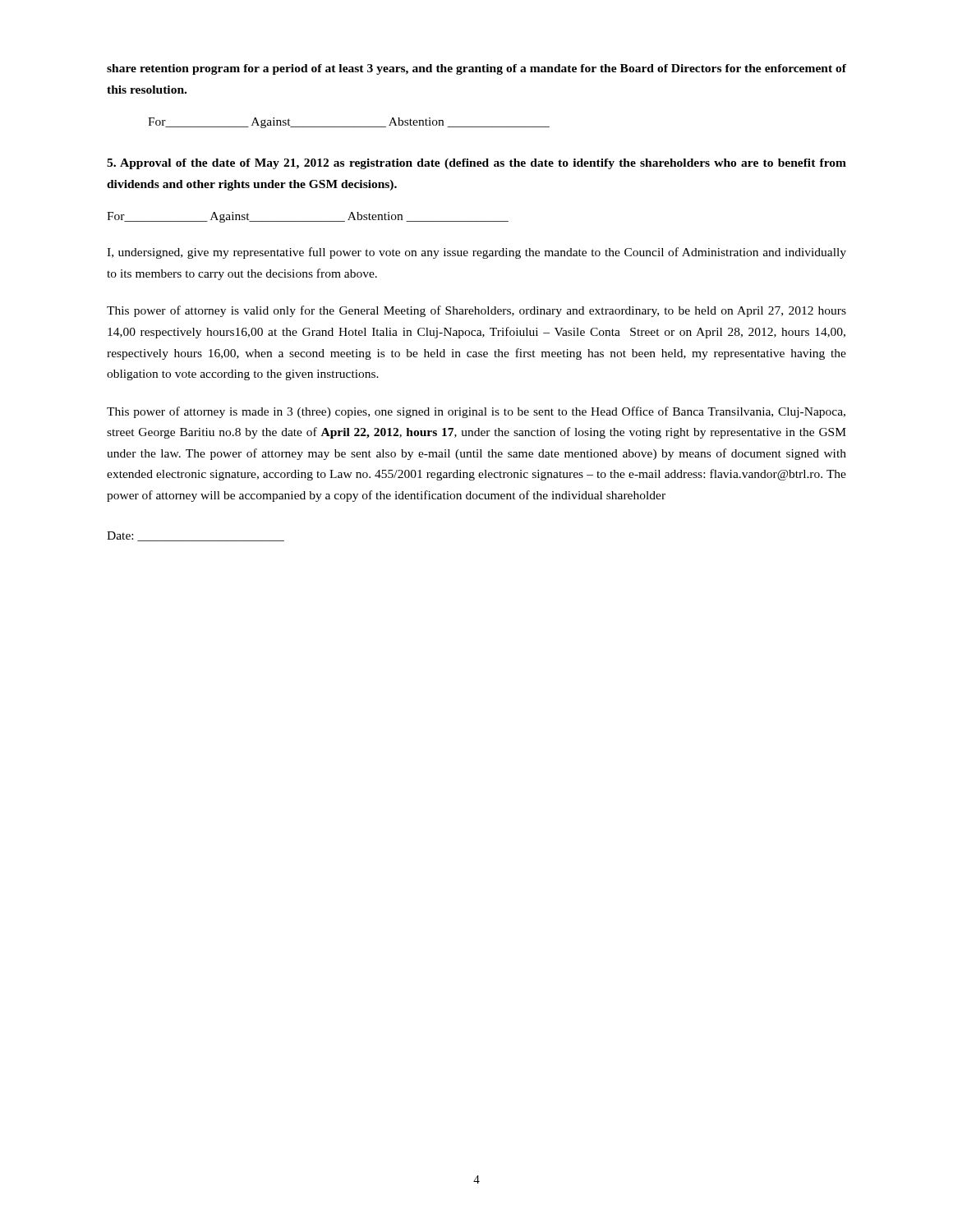Viewport: 953px width, 1232px height.
Task: Click on the text block that reads "This power of attorney is valid only for"
Action: pos(476,342)
